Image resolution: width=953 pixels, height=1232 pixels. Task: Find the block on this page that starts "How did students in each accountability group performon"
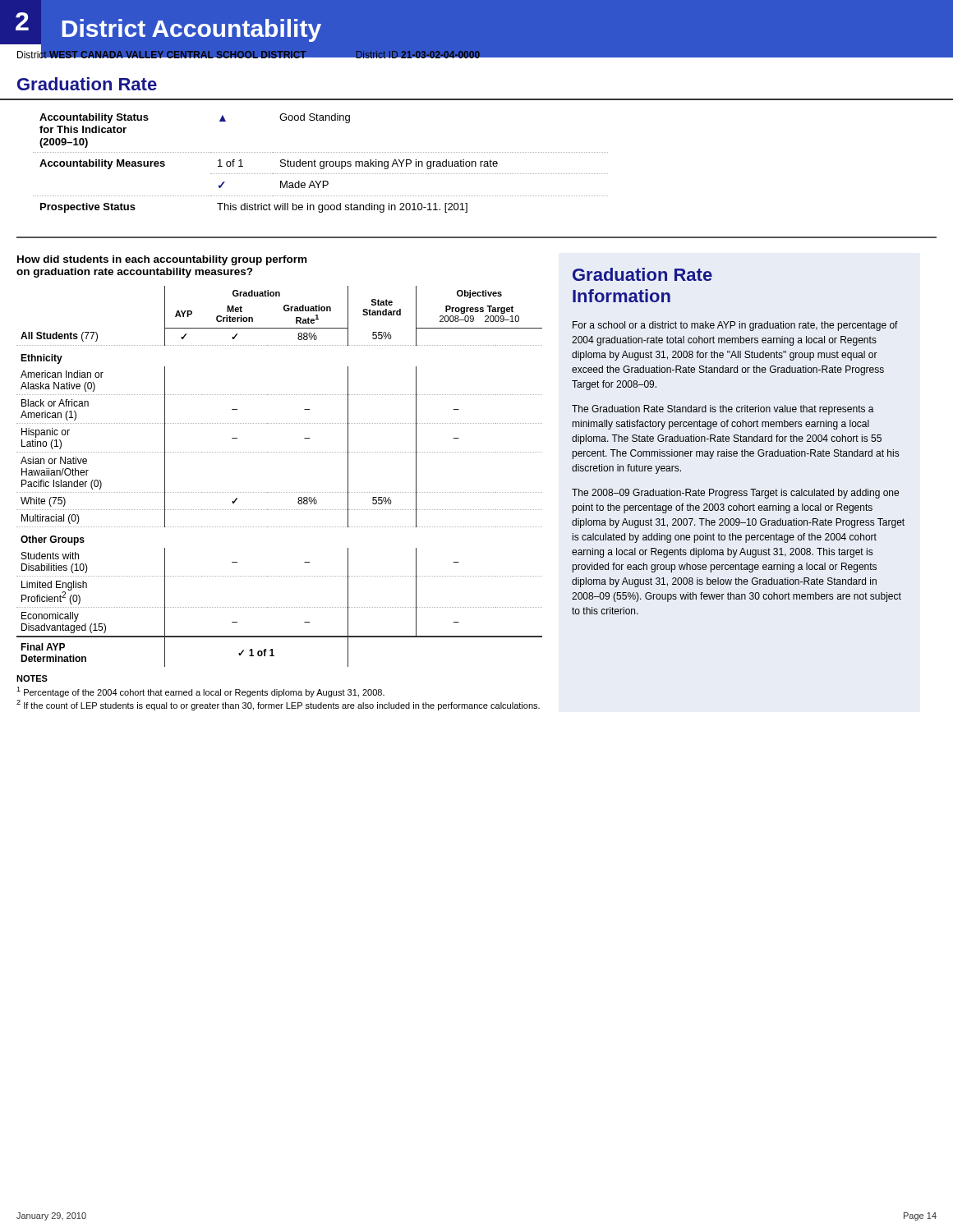[279, 265]
